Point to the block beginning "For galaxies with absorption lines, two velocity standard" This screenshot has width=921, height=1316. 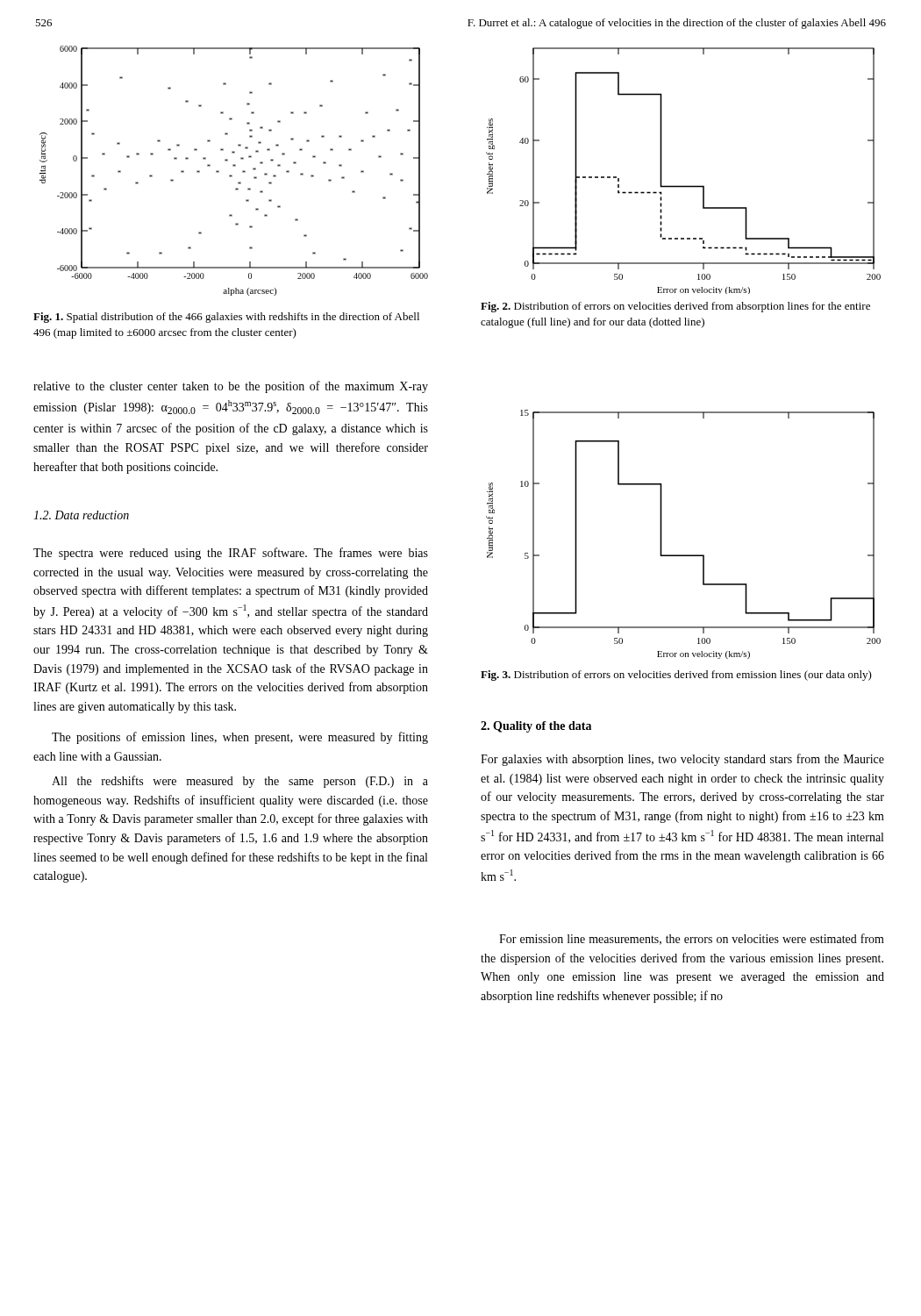click(682, 818)
